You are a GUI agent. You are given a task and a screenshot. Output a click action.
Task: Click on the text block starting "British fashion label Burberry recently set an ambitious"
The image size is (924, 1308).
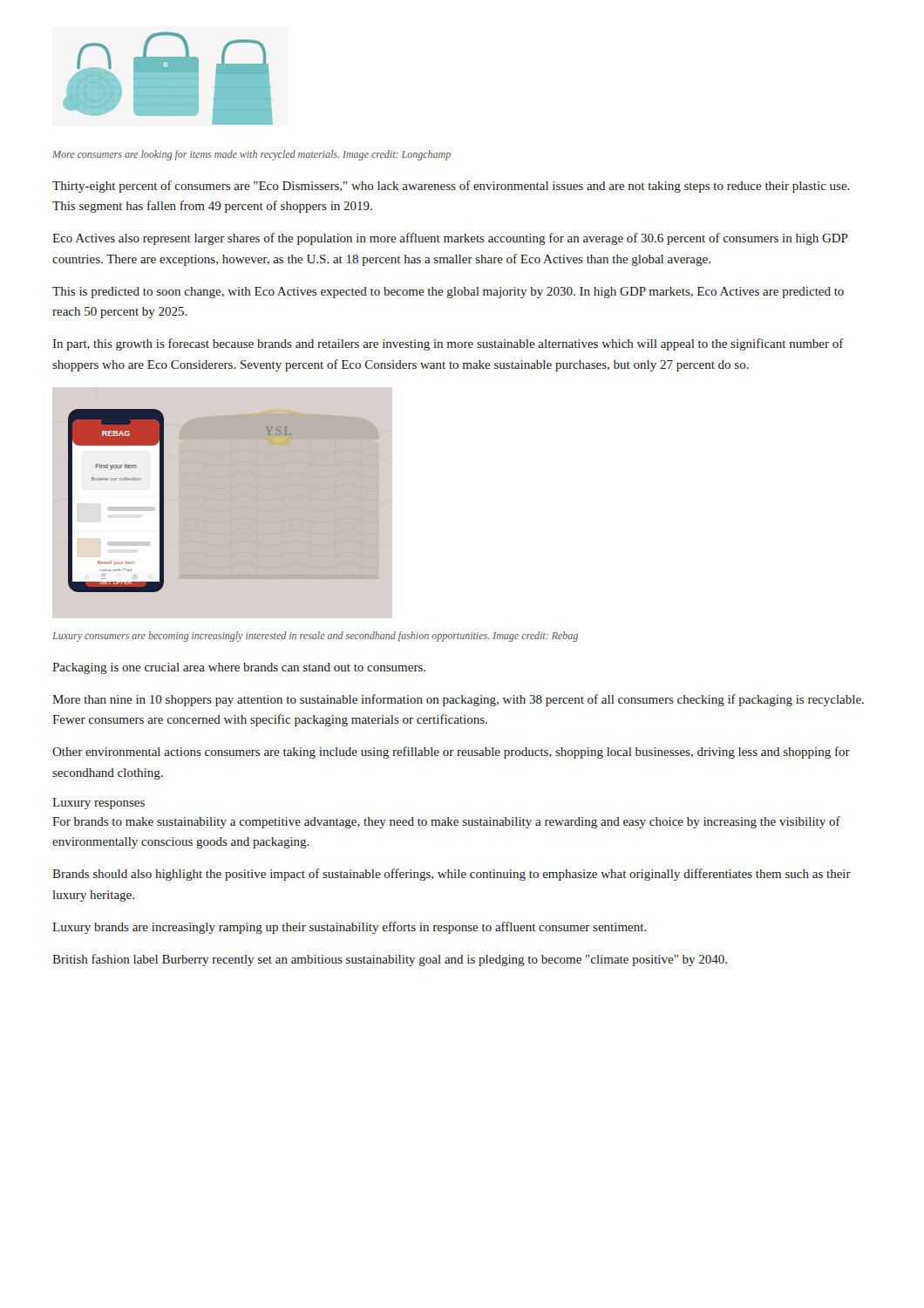(390, 959)
